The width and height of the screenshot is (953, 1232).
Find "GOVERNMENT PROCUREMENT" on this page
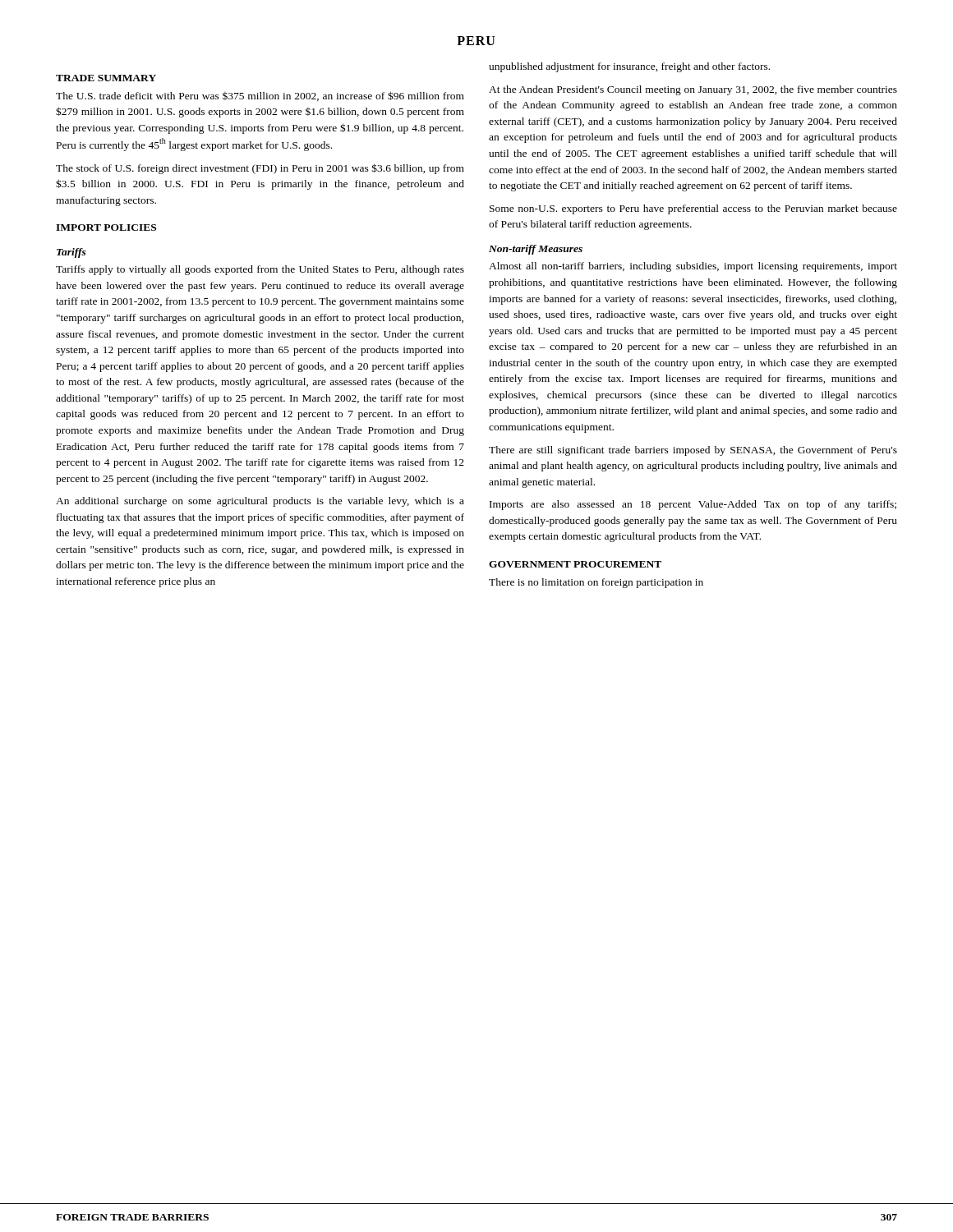click(575, 564)
